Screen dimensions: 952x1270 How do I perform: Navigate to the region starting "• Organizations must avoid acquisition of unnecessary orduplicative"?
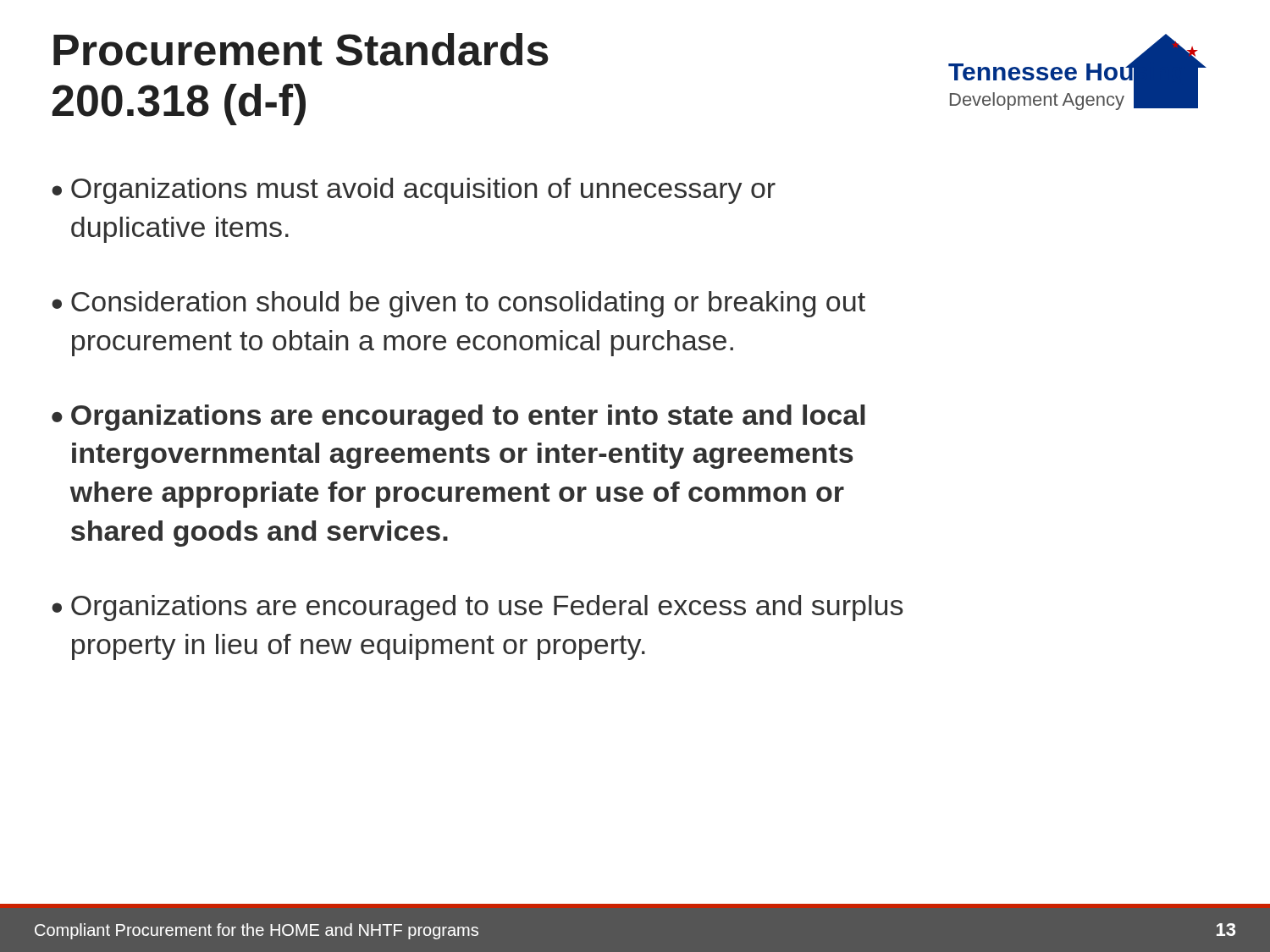click(x=413, y=208)
